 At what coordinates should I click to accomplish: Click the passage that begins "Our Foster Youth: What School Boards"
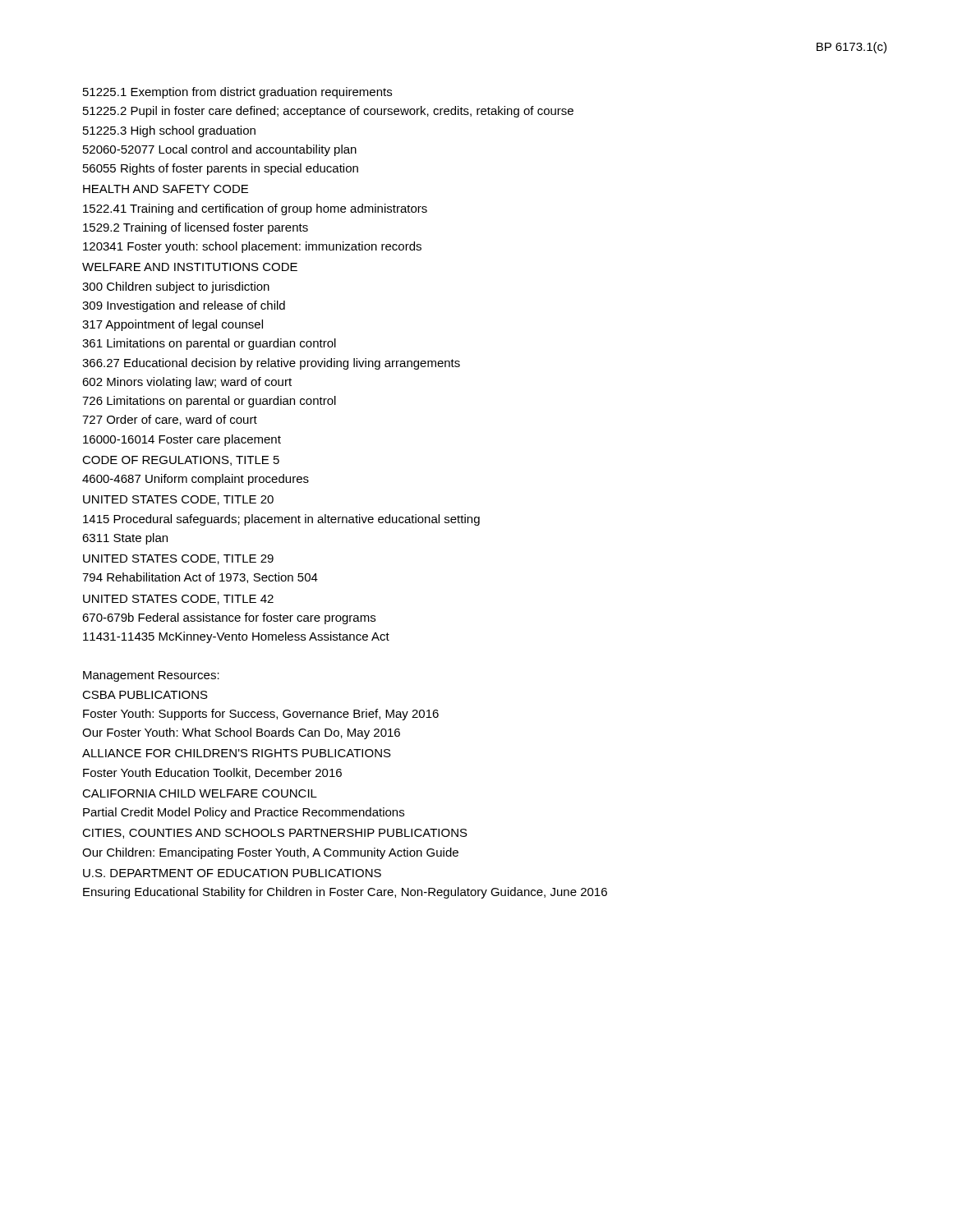[x=241, y=732]
